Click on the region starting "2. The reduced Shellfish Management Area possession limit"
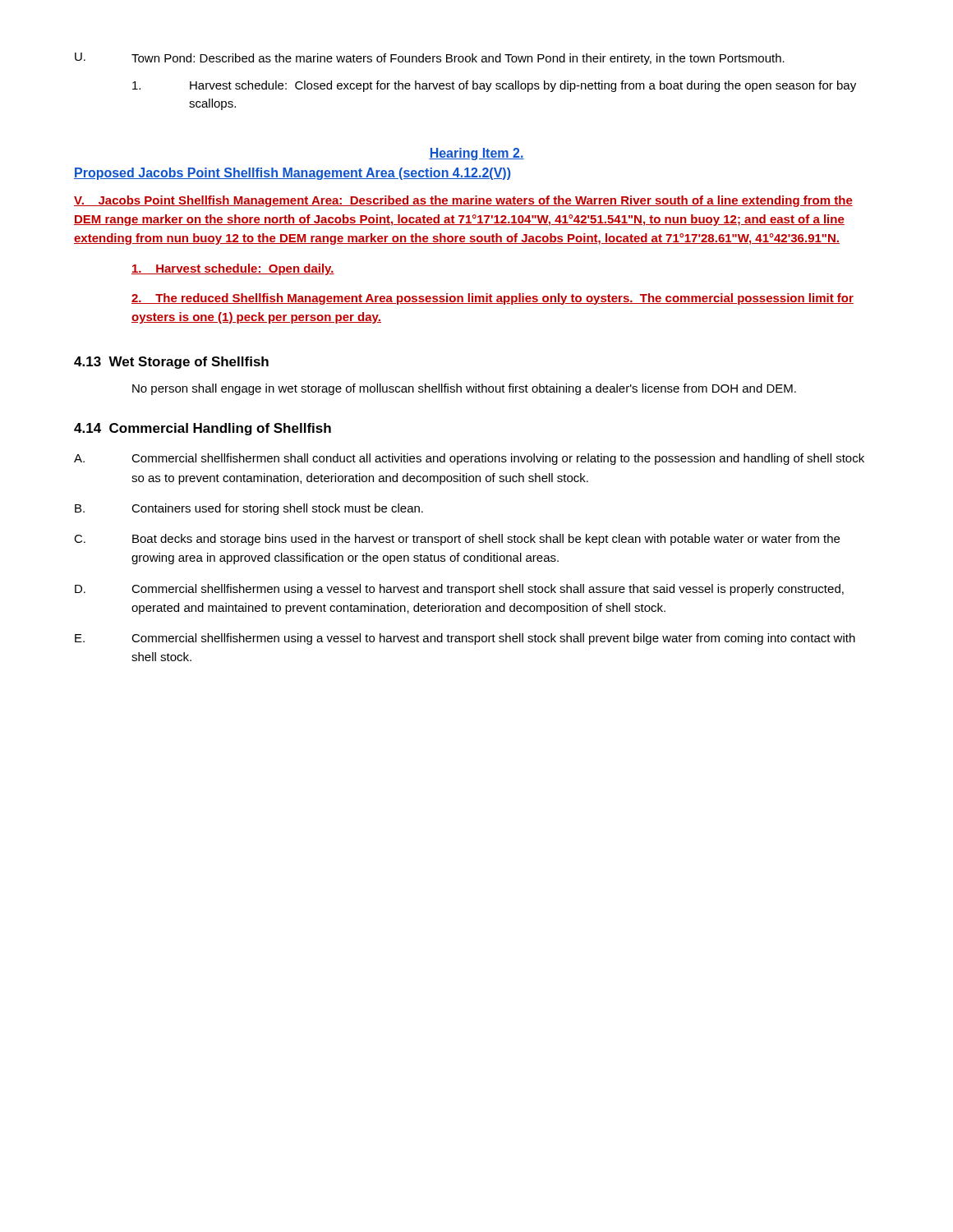 (492, 307)
